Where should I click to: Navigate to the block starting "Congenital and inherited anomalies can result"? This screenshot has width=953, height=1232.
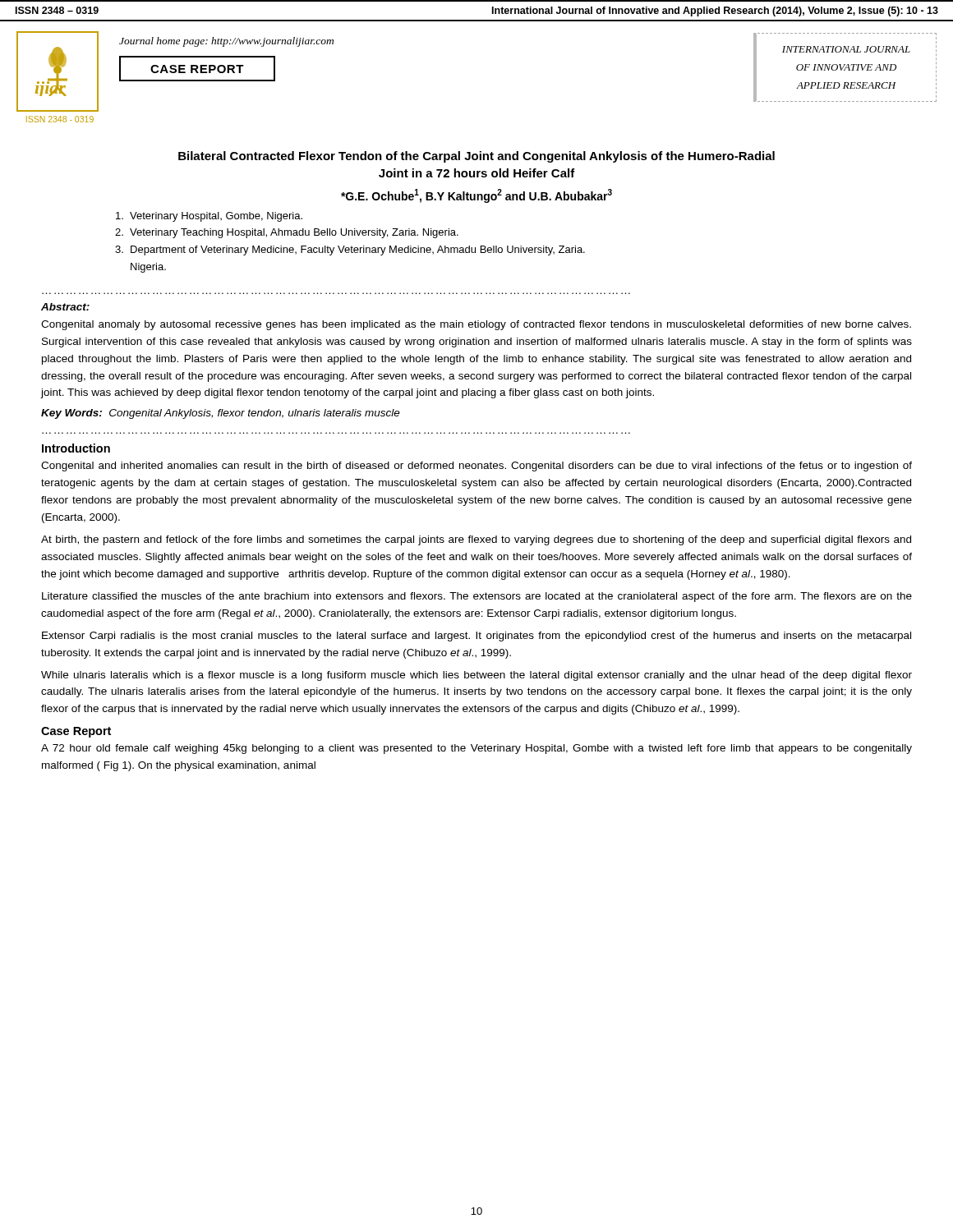[x=476, y=491]
